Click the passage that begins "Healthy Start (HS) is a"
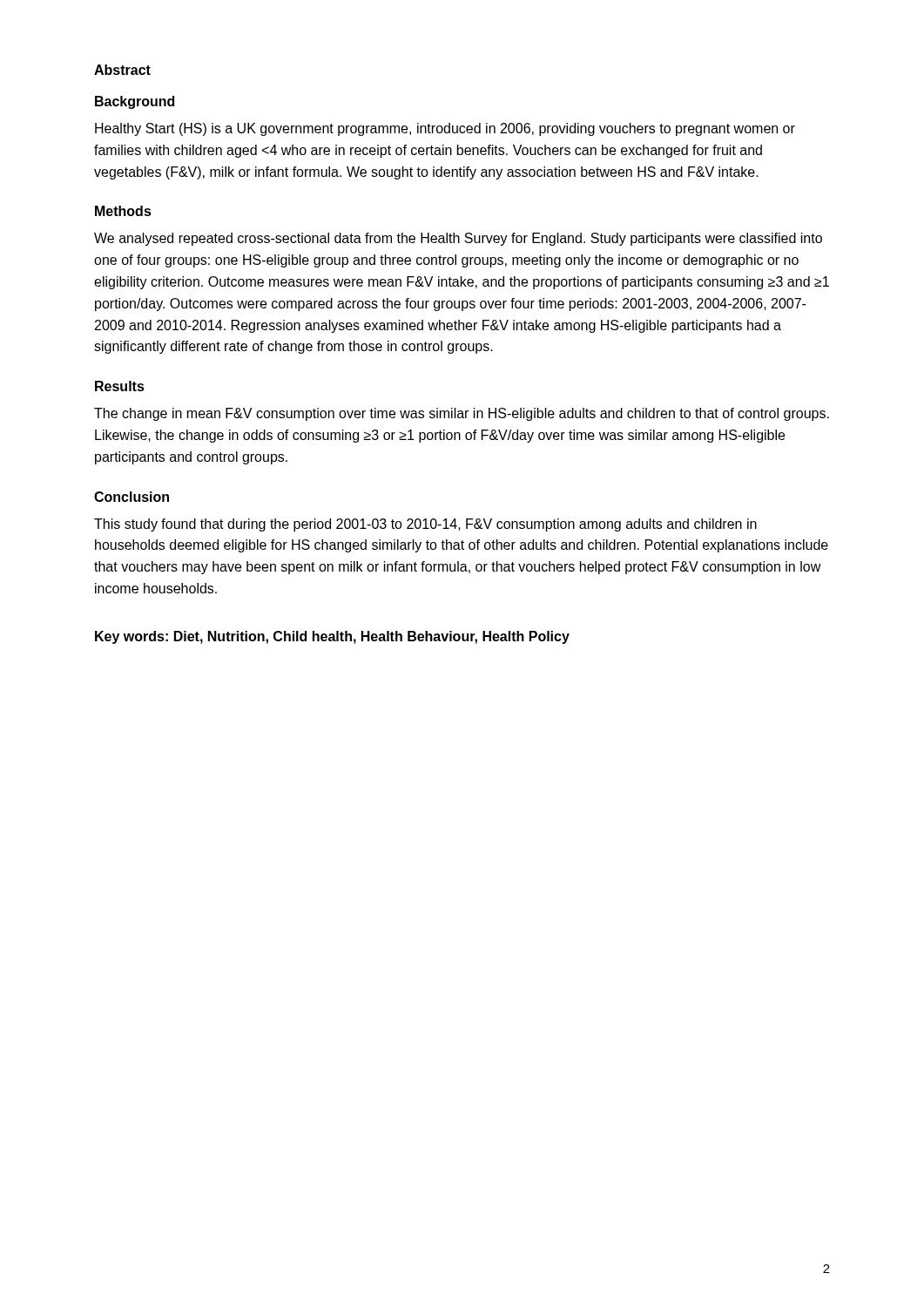 [x=445, y=150]
